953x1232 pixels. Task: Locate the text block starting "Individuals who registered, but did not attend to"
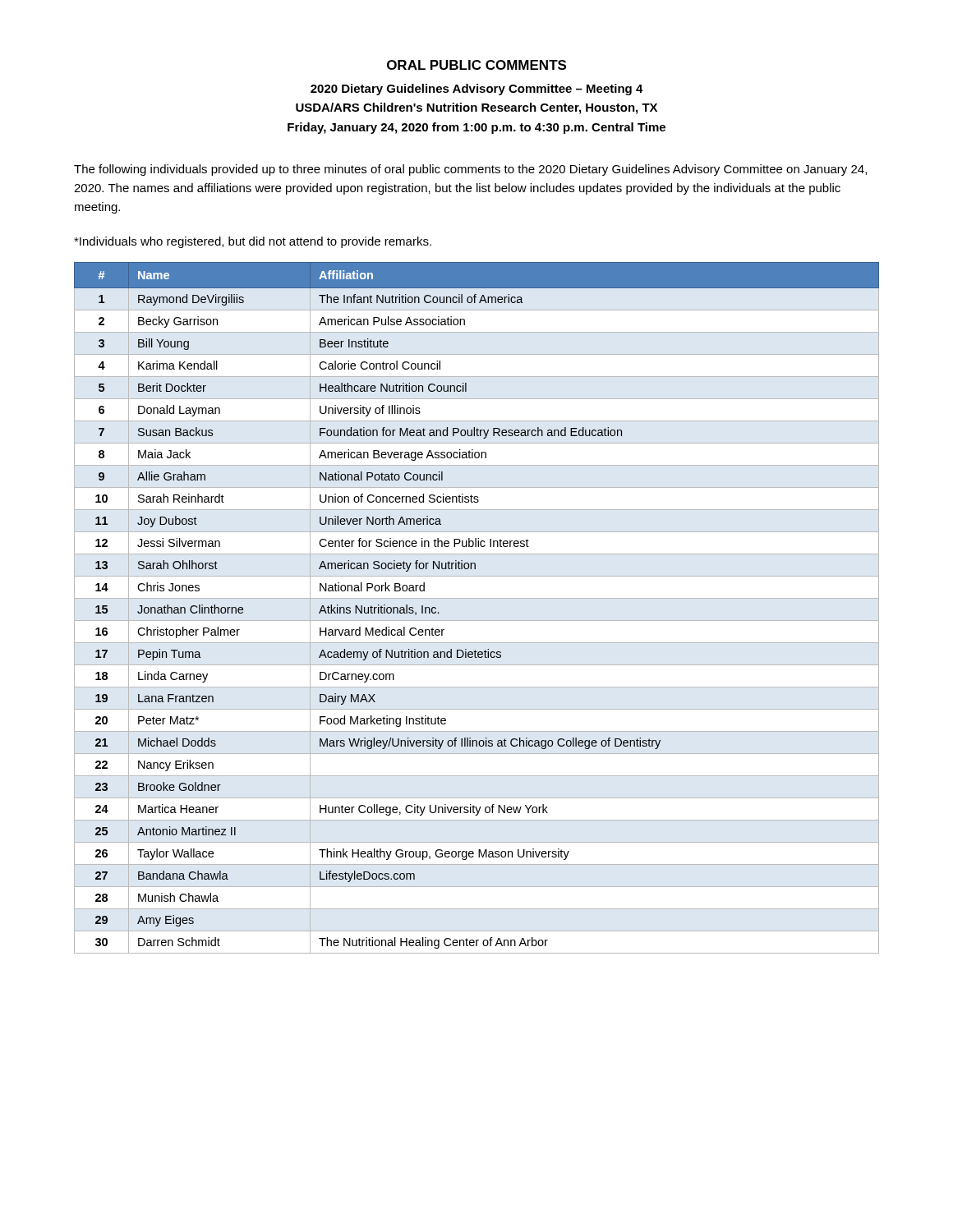pos(253,241)
